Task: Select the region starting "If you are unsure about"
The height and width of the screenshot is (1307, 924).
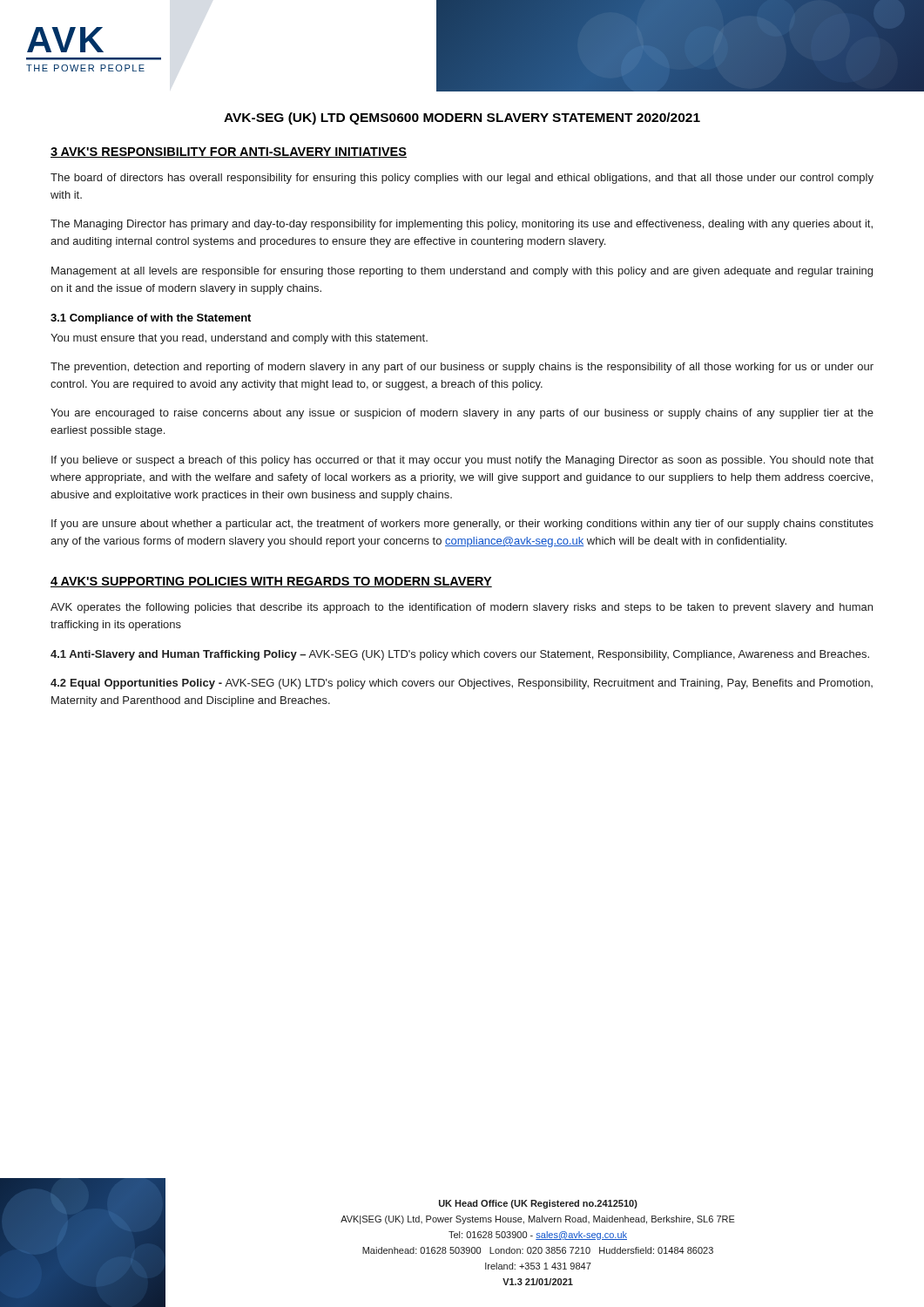Action: [462, 532]
